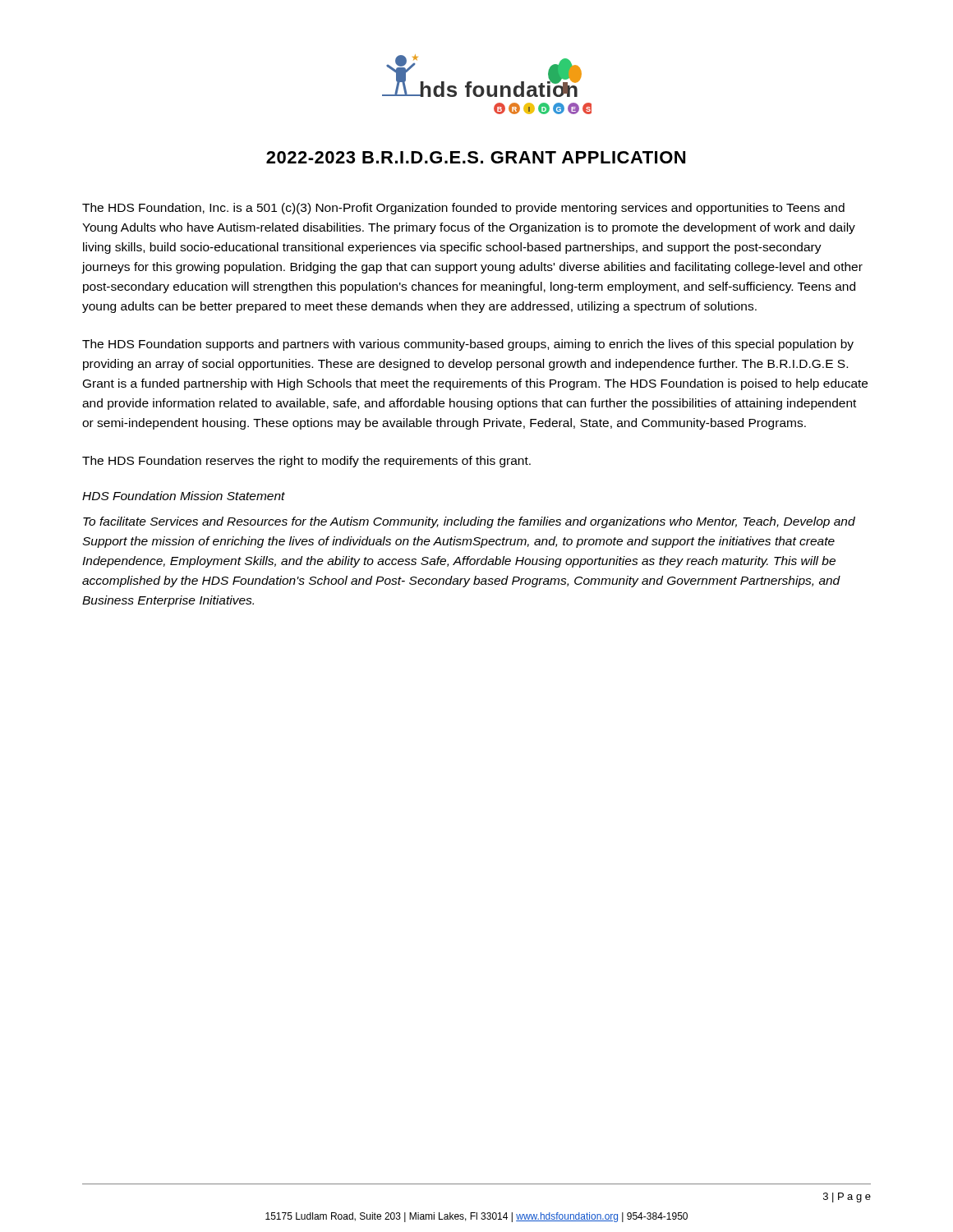Locate the logo
Image resolution: width=953 pixels, height=1232 pixels.
pos(476,86)
